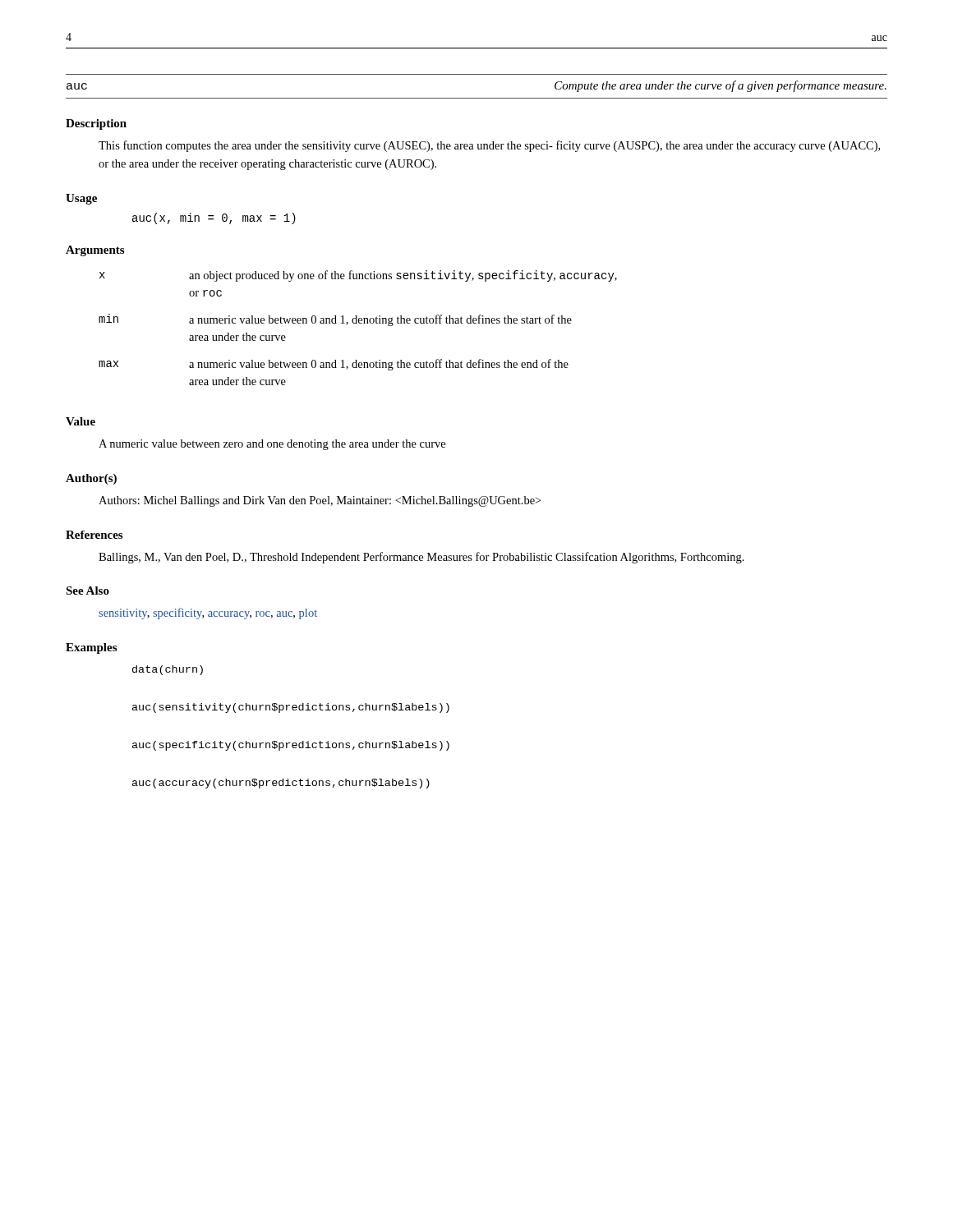Point to the passage starting "sensitivity, specificity, accuracy, roc, auc, plot"
Viewport: 953px width, 1232px height.
208,613
